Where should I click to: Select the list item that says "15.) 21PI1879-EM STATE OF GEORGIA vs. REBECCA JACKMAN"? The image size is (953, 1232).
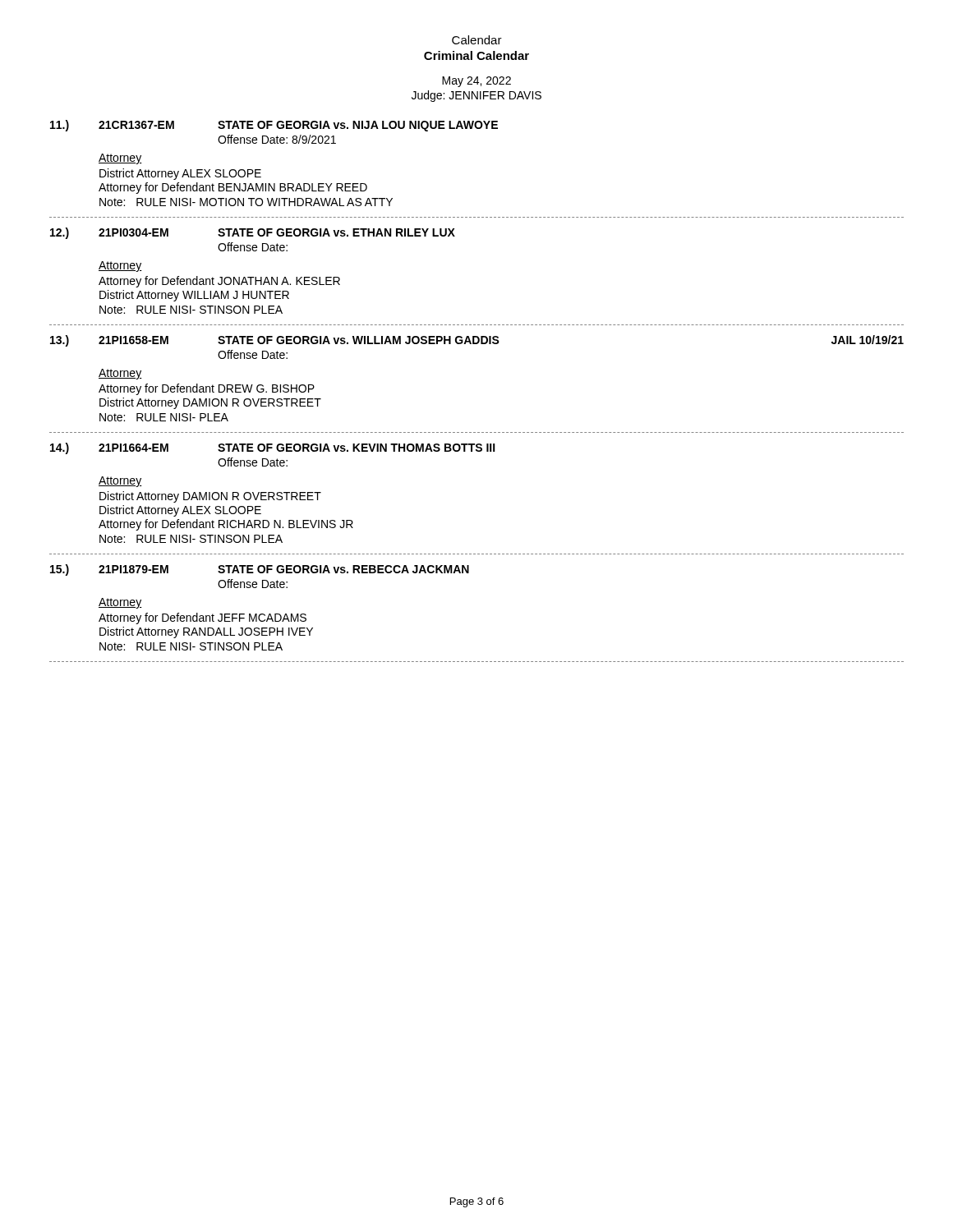pyautogui.click(x=260, y=570)
